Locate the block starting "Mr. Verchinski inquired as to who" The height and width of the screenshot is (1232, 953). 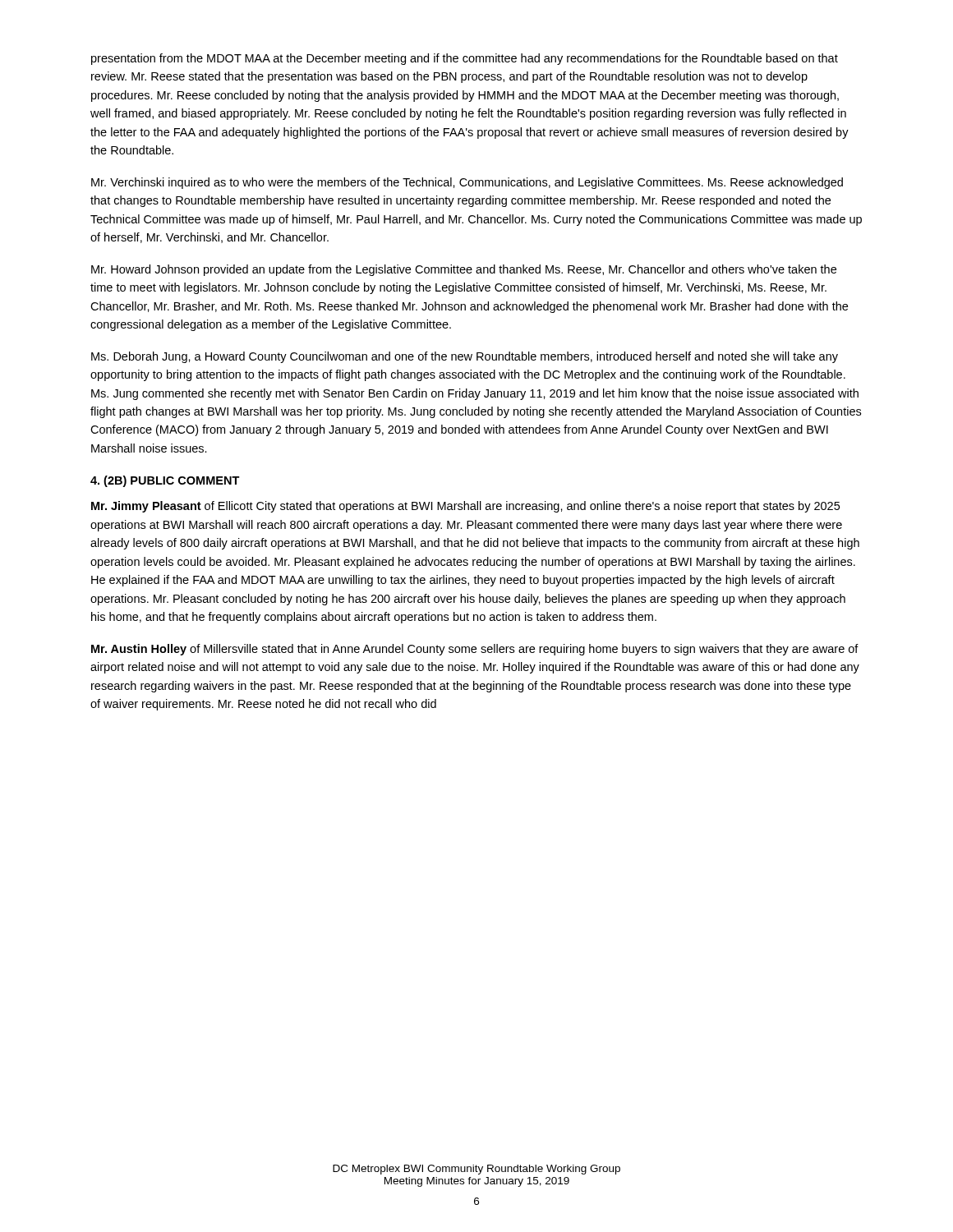click(476, 210)
